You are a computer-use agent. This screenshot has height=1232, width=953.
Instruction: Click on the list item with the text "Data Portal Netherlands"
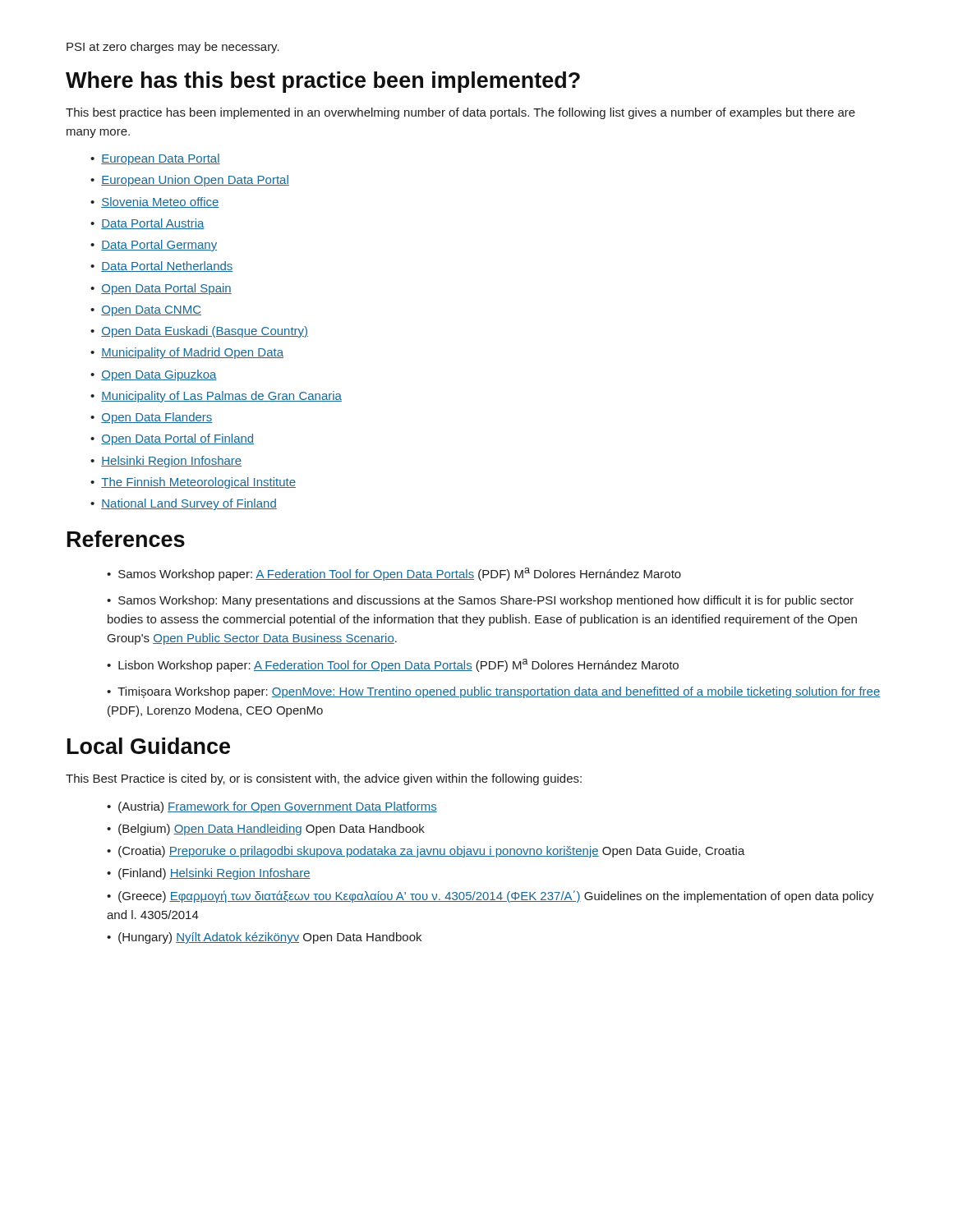click(167, 266)
